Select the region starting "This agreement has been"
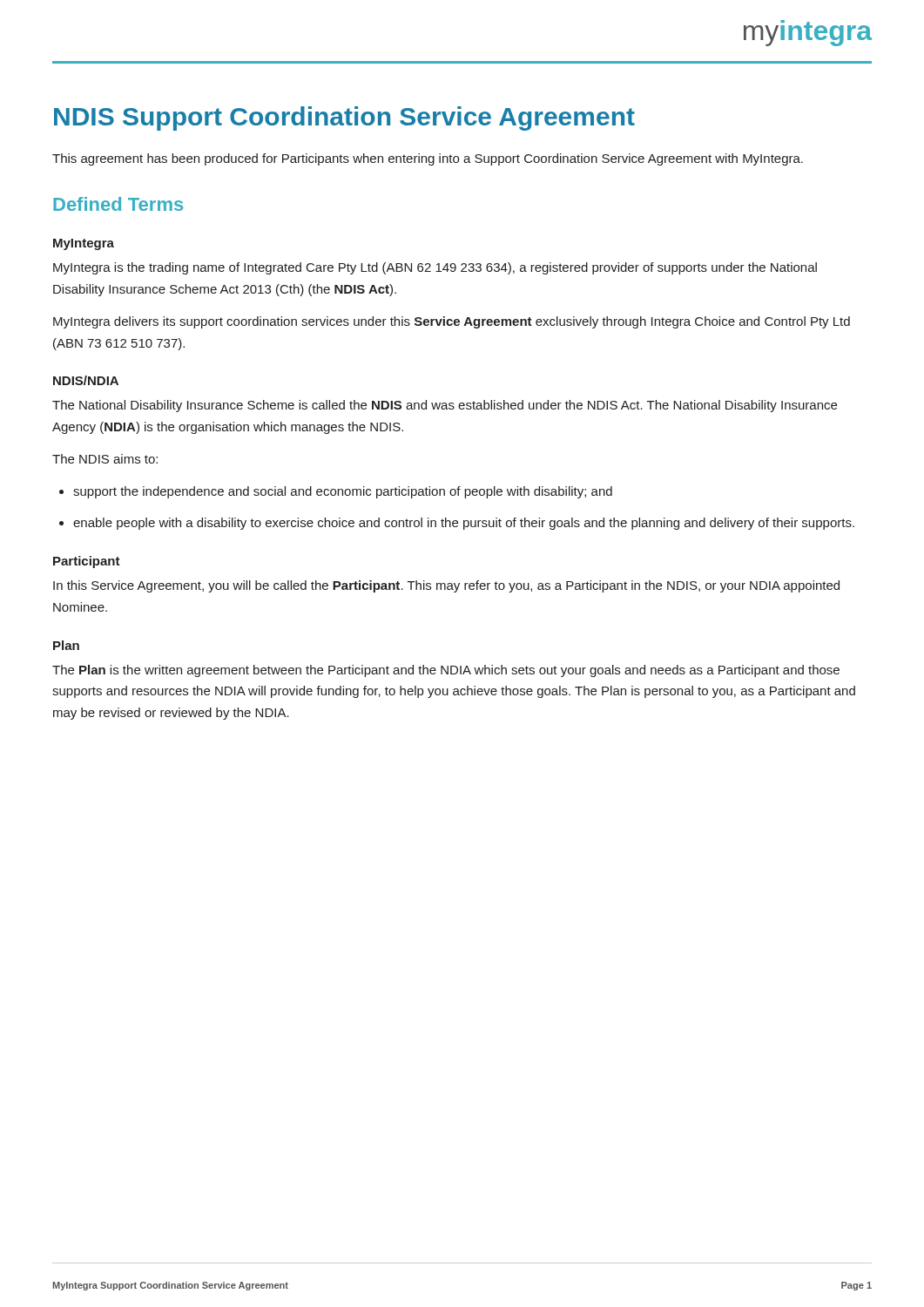The height and width of the screenshot is (1307, 924). tap(462, 159)
